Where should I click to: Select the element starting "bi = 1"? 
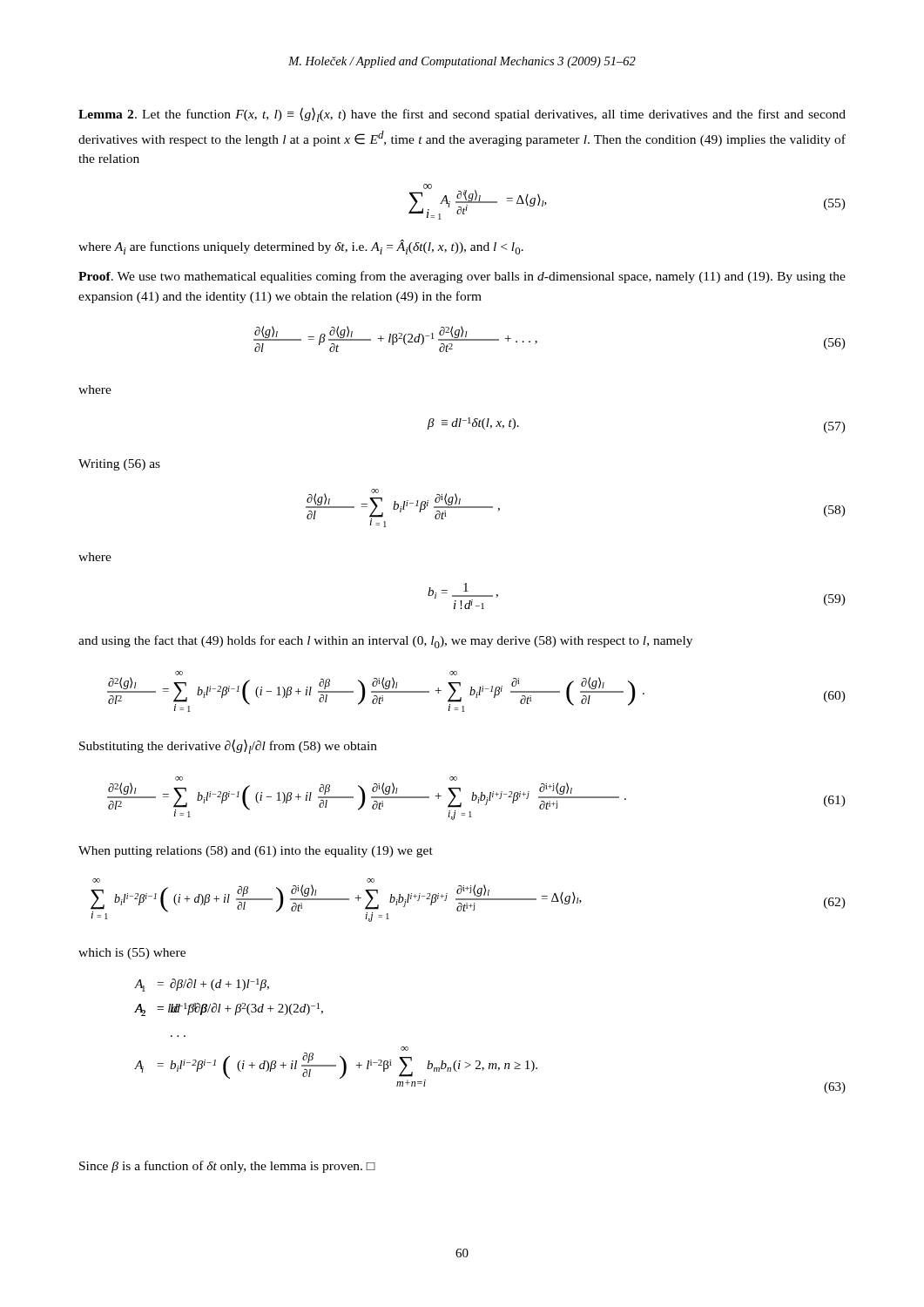[x=472, y=596]
